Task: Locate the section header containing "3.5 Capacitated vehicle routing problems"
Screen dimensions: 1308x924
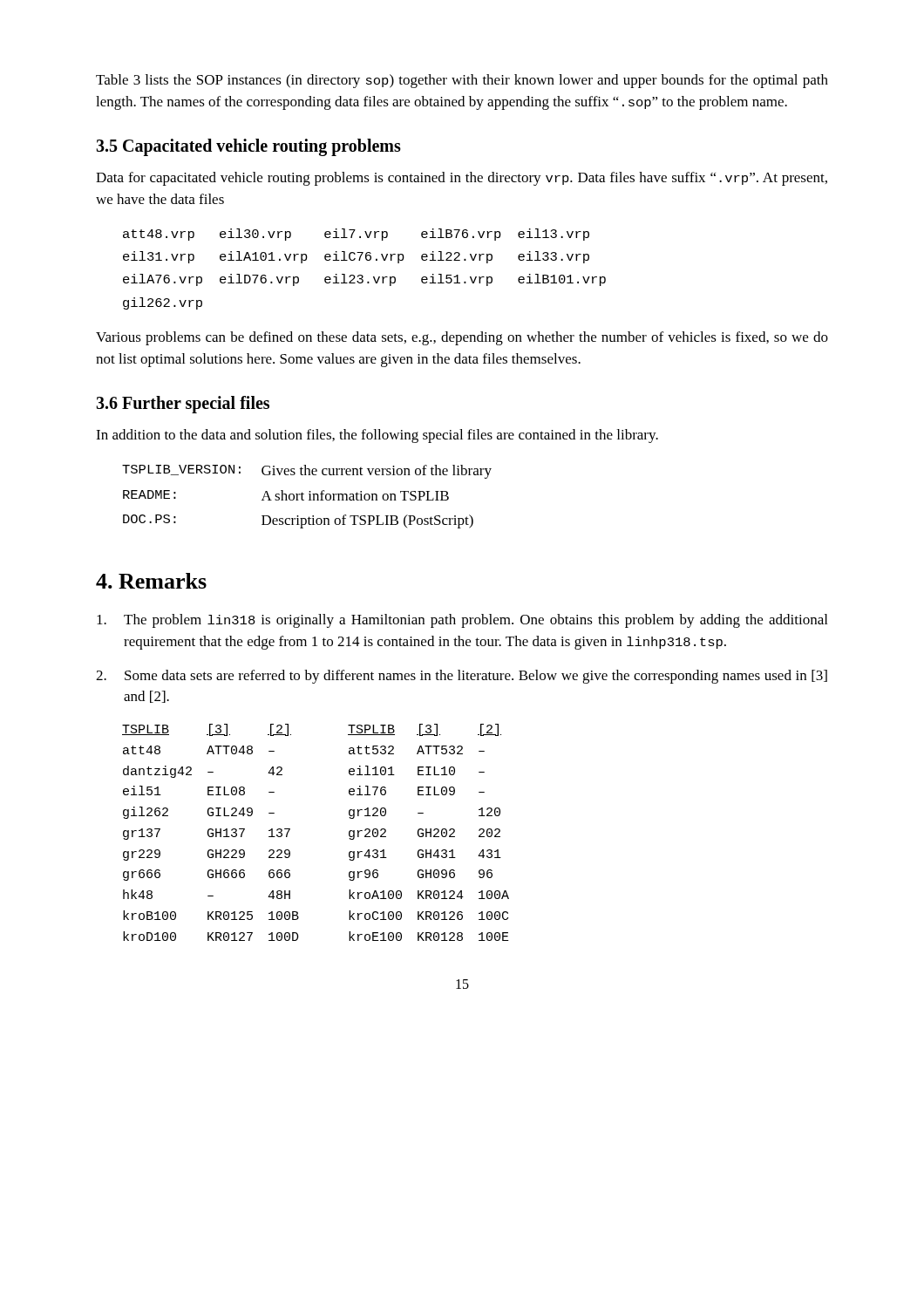Action: click(248, 147)
